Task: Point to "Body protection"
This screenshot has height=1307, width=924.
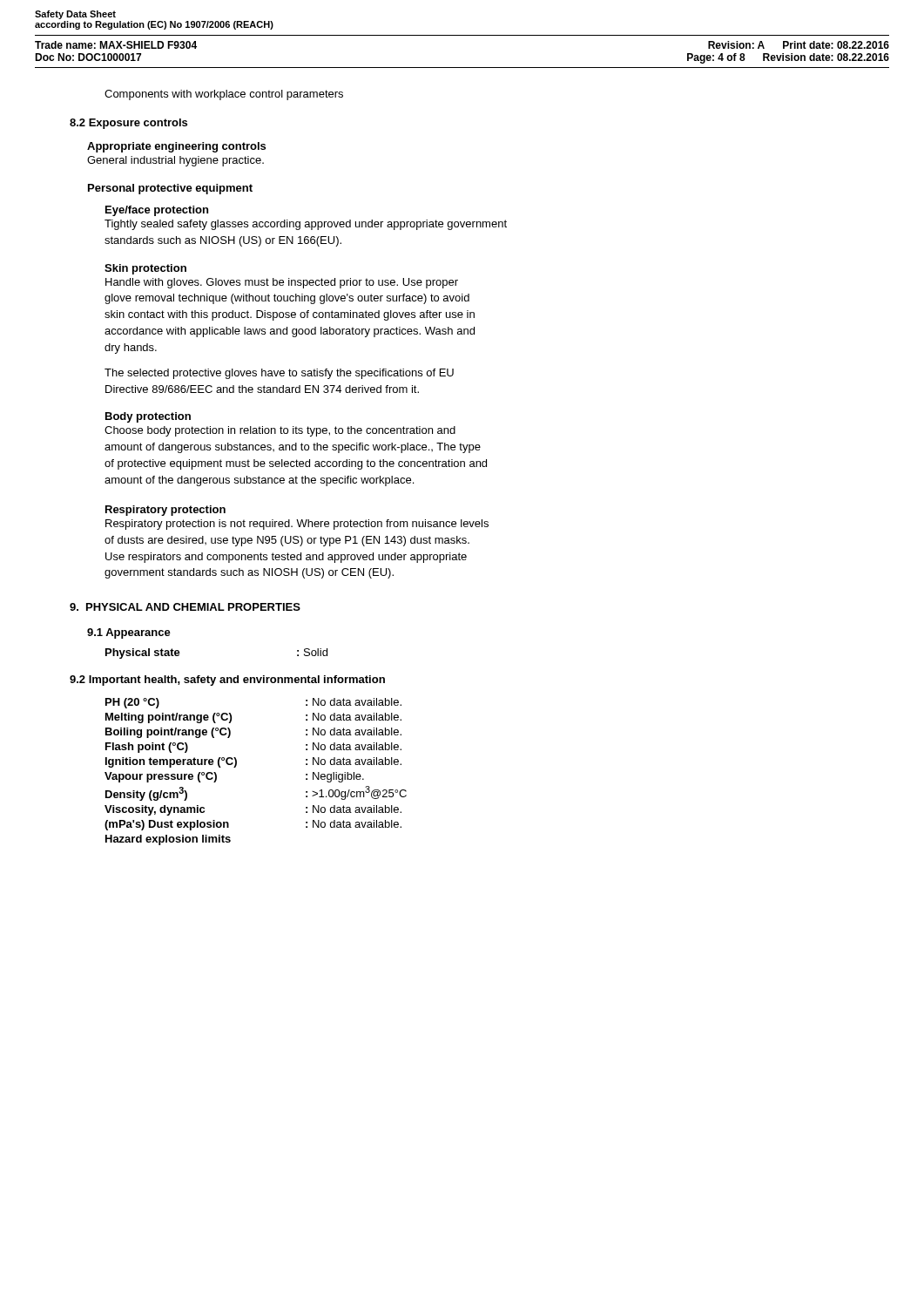Action: tap(148, 416)
